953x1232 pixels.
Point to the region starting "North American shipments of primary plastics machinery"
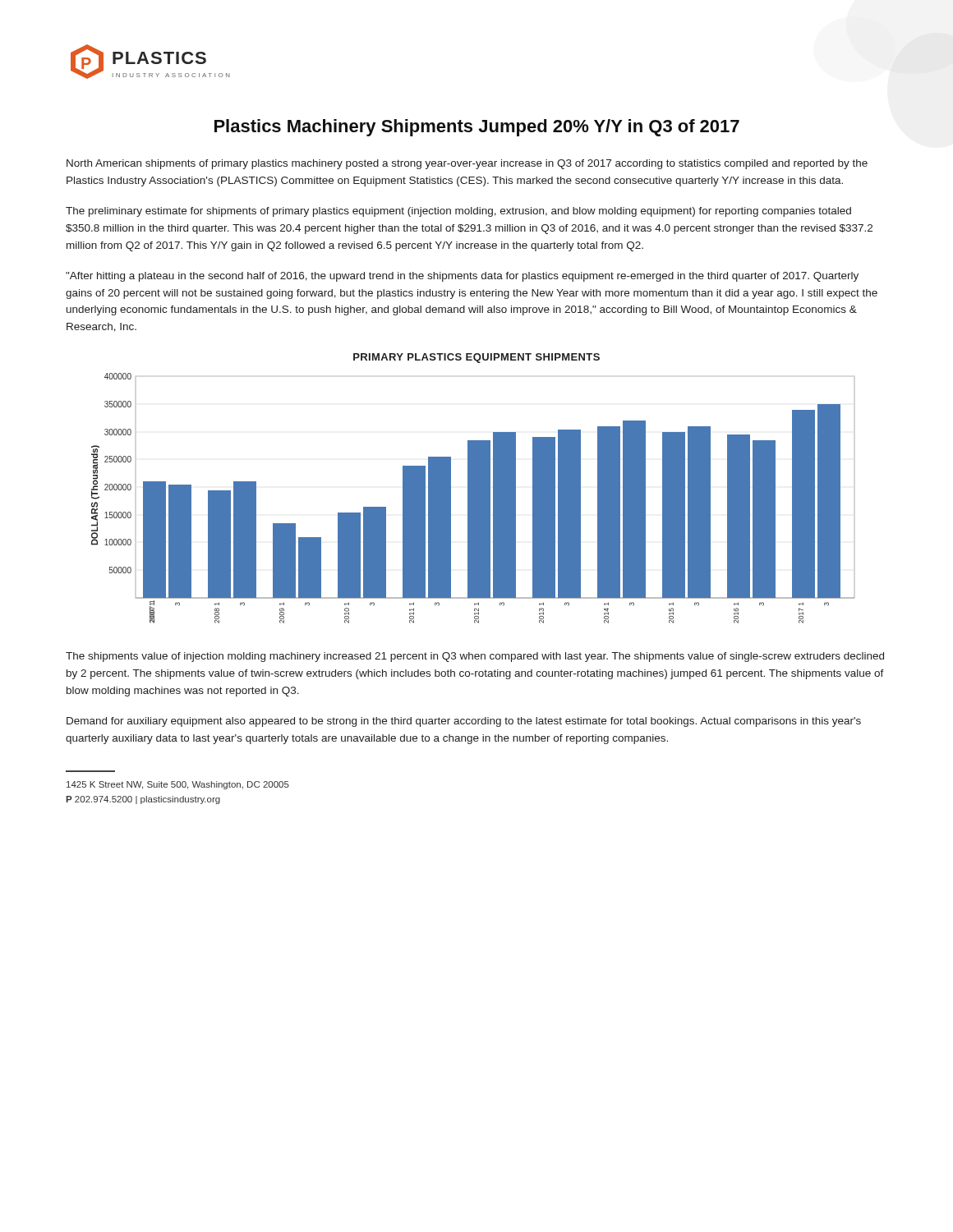467,172
